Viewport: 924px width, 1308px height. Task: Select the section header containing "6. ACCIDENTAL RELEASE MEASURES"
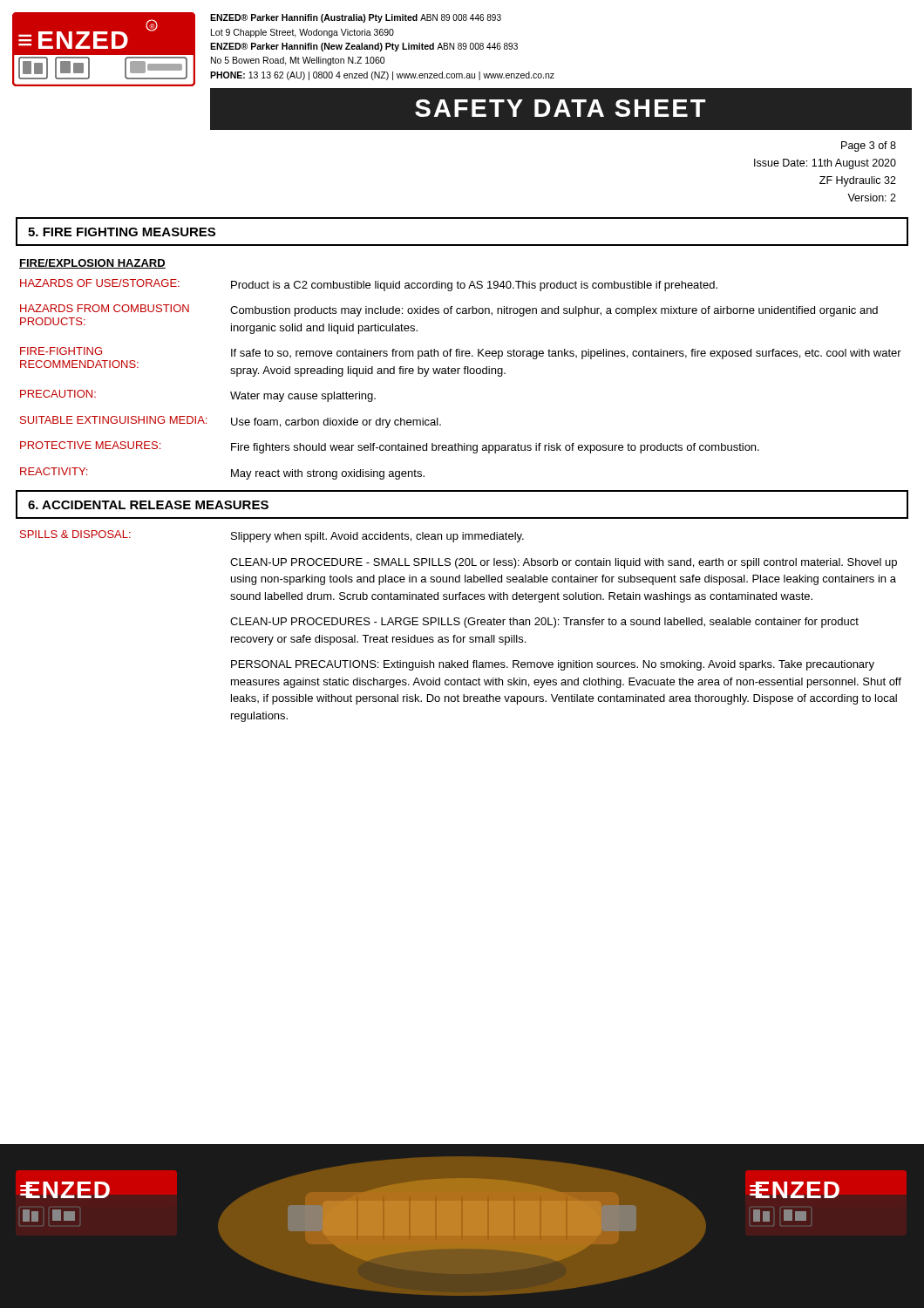(x=148, y=505)
